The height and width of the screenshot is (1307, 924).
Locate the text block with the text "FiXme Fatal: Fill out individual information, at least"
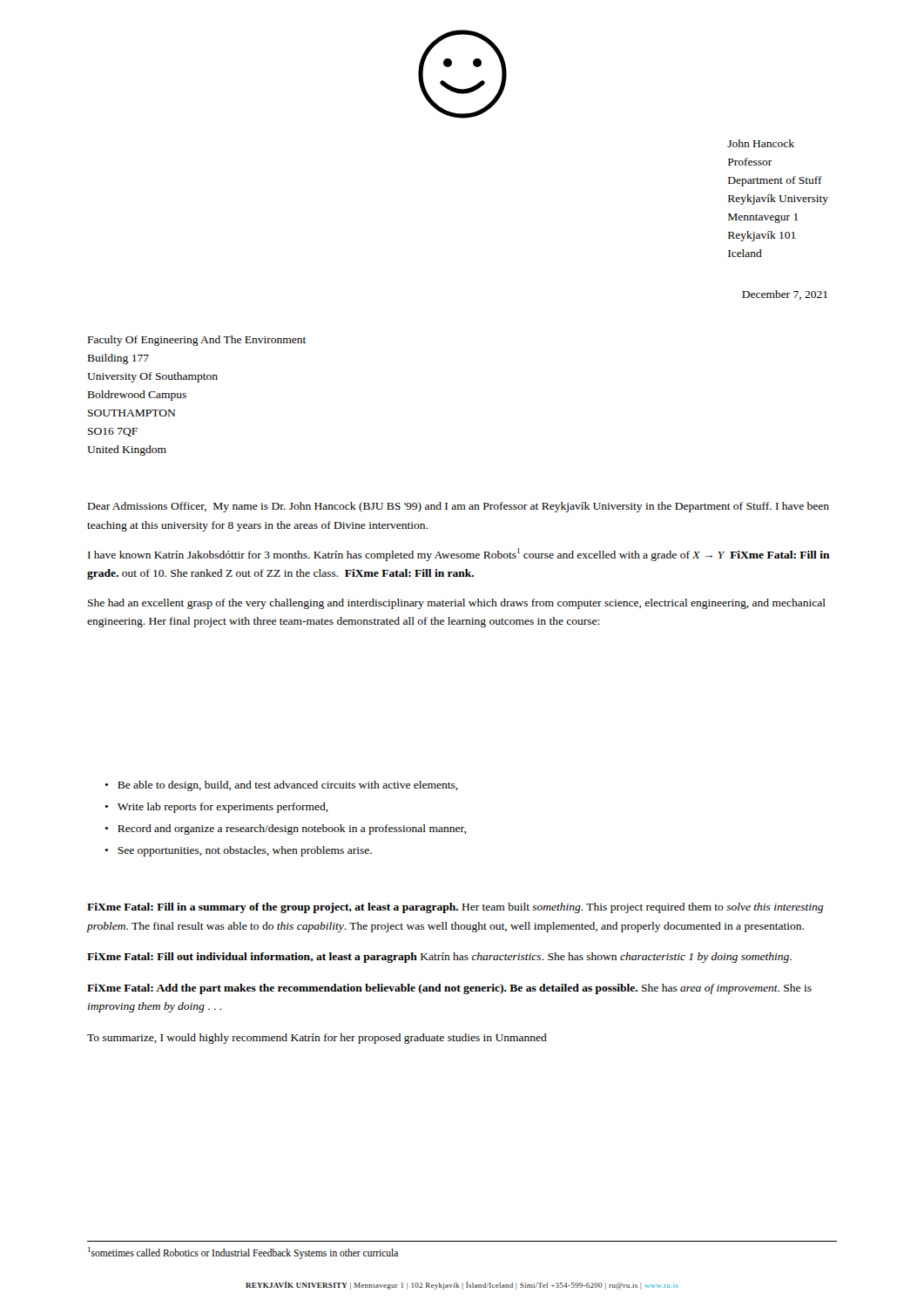click(x=440, y=956)
